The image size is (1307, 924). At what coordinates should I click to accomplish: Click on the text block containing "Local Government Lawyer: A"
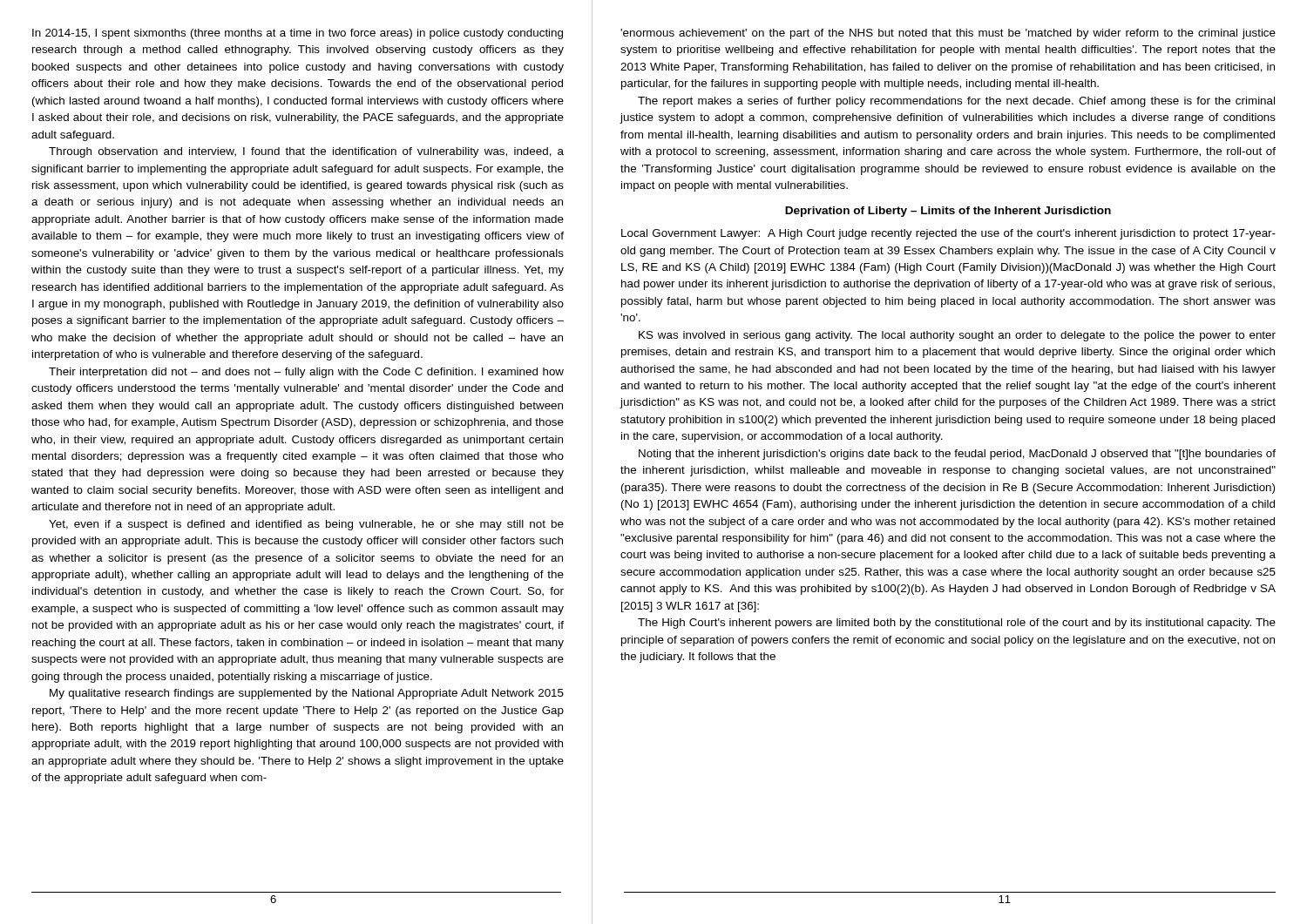[948, 445]
